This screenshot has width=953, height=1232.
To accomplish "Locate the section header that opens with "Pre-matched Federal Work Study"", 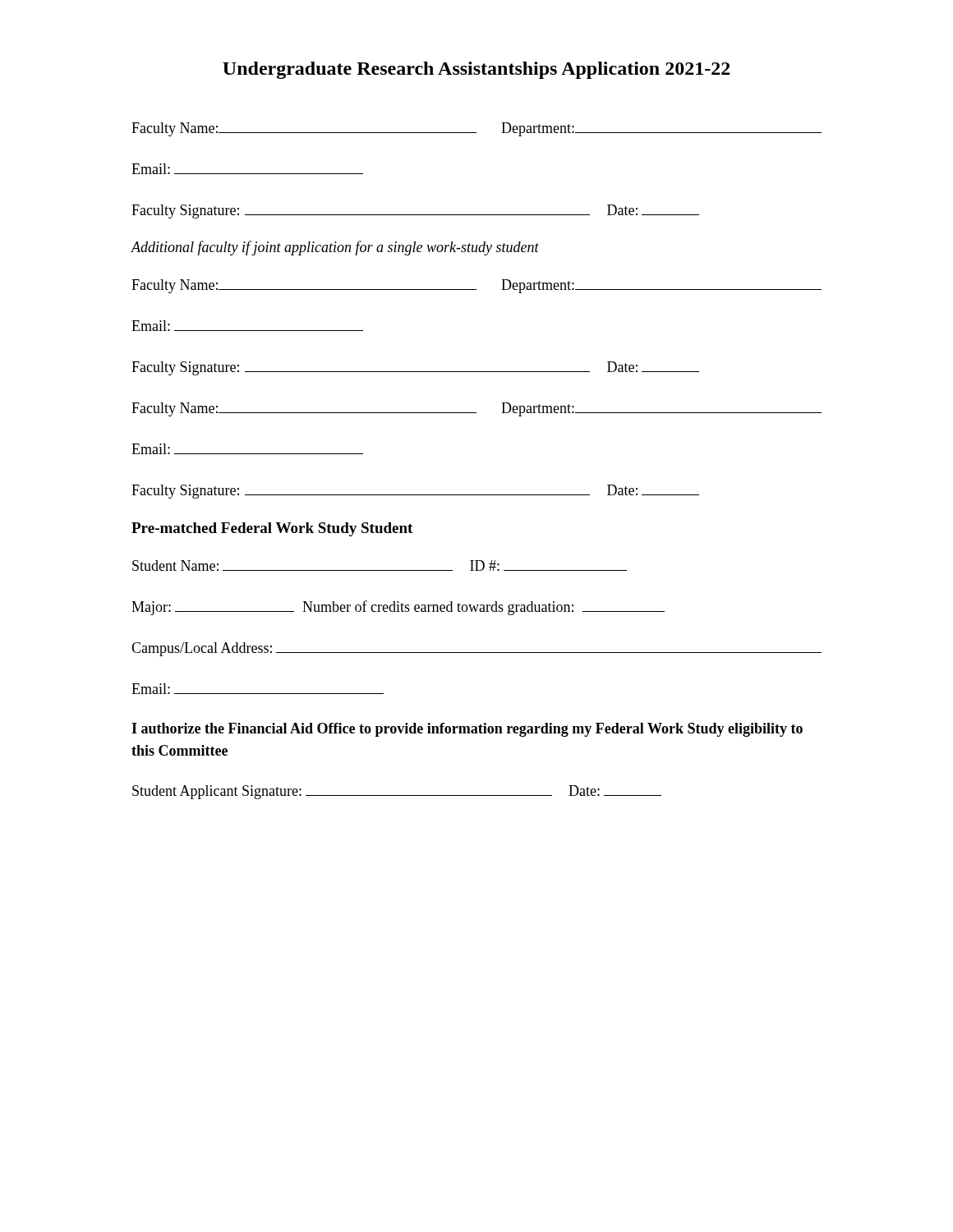I will pos(272,528).
